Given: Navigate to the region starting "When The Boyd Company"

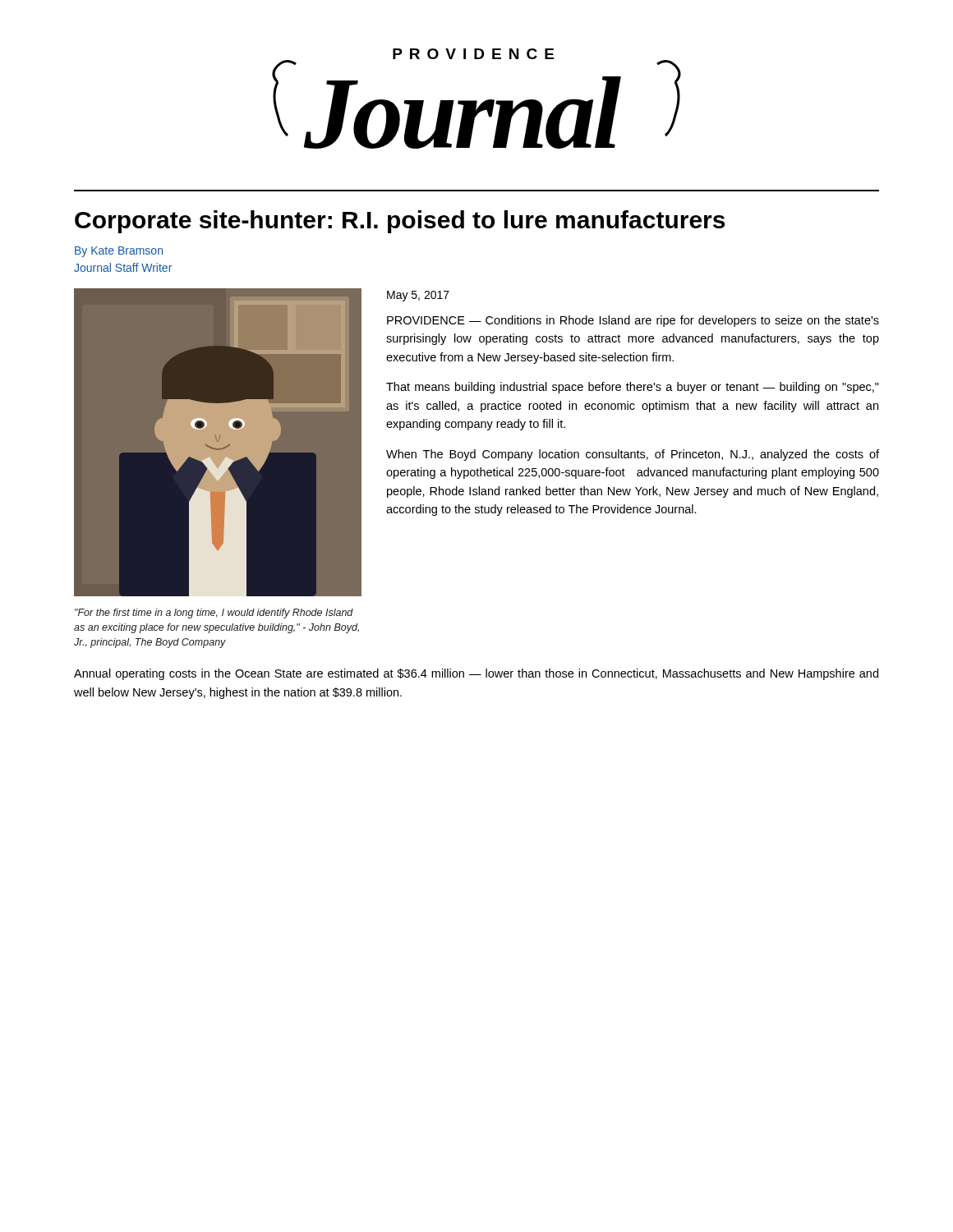Looking at the screenshot, I should [x=633, y=482].
